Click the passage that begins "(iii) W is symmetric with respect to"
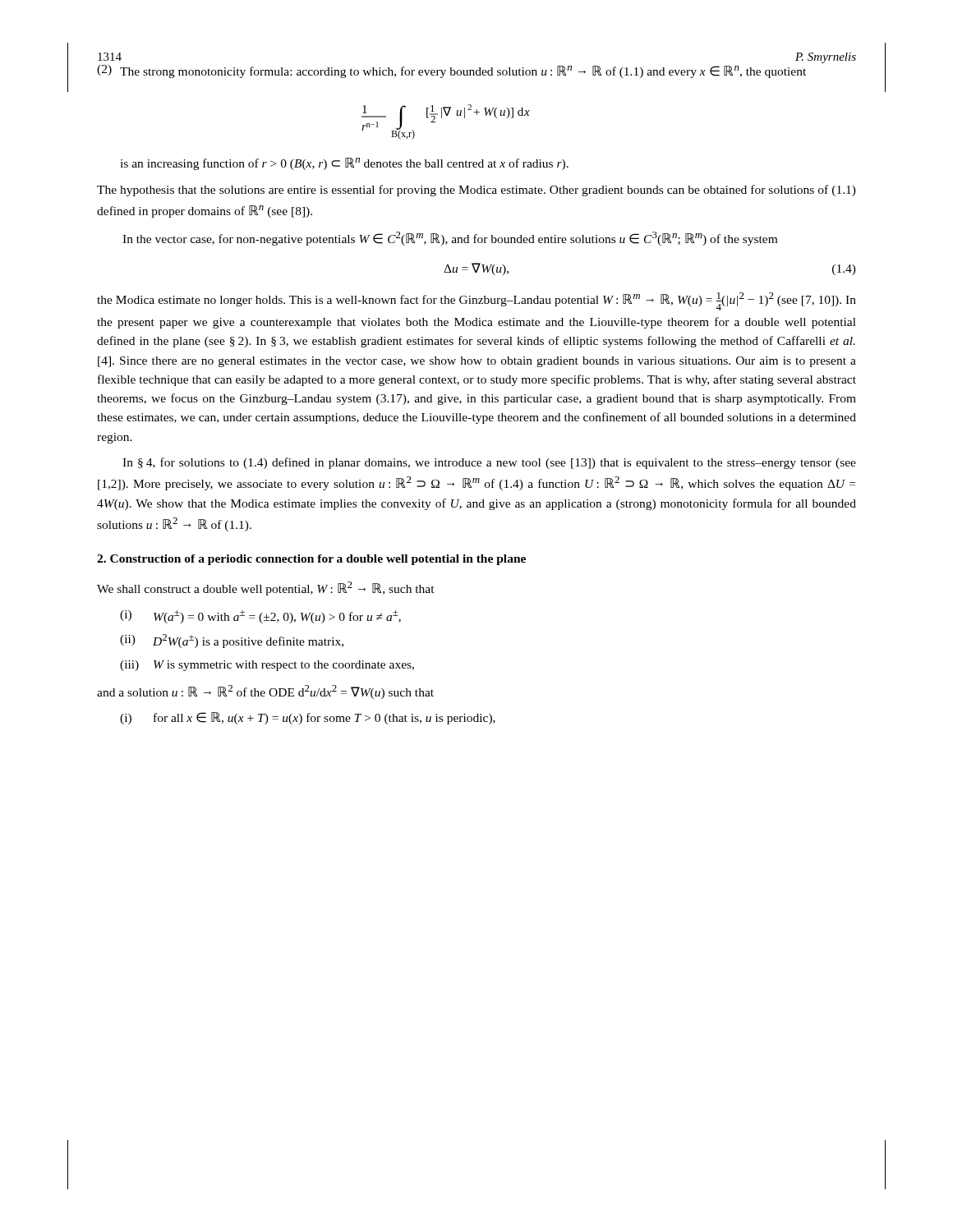The image size is (953, 1232). [x=267, y=666]
